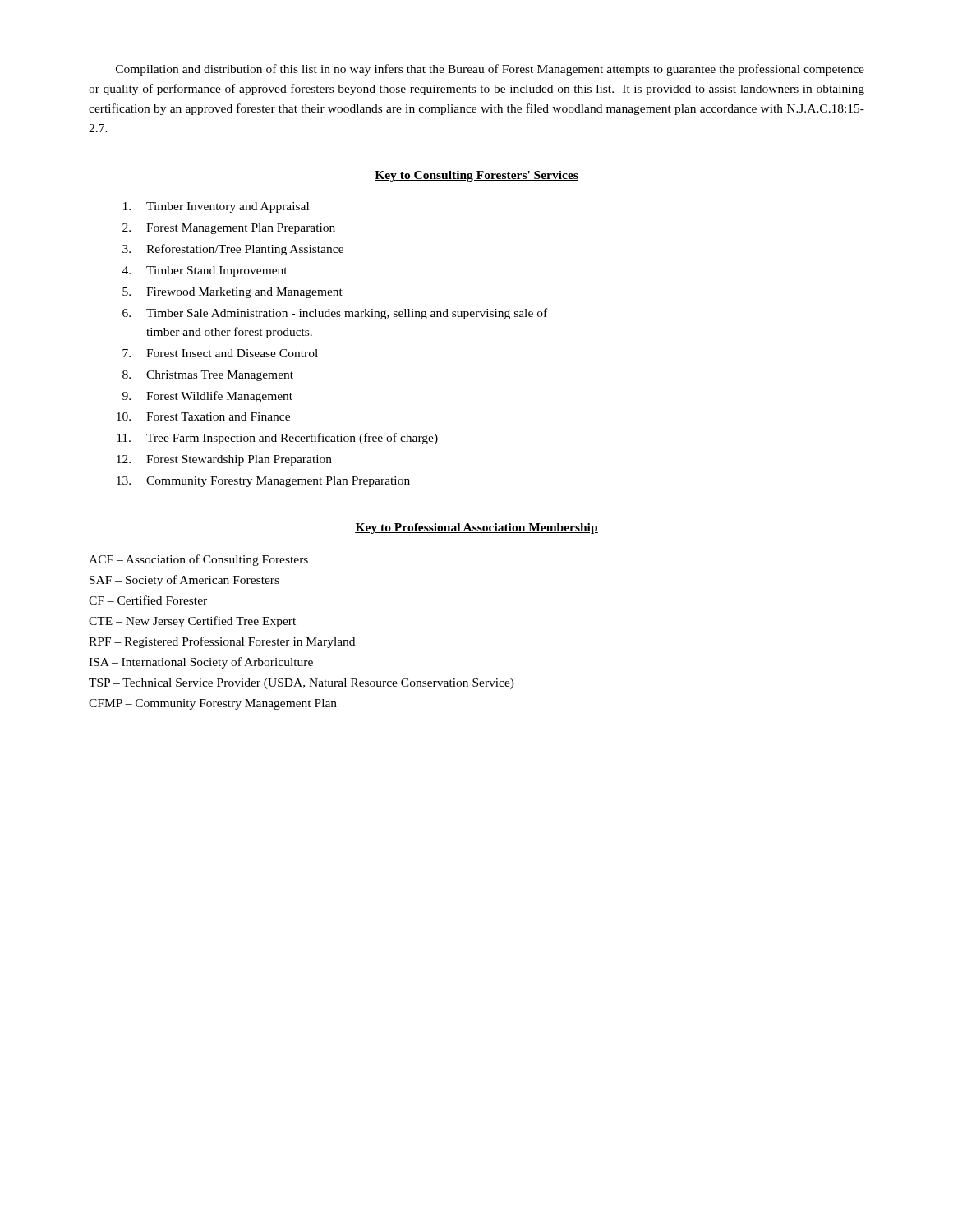
Task: Click on the text block starting "10. Forest Taxation and Finance"
Action: [x=203, y=416]
